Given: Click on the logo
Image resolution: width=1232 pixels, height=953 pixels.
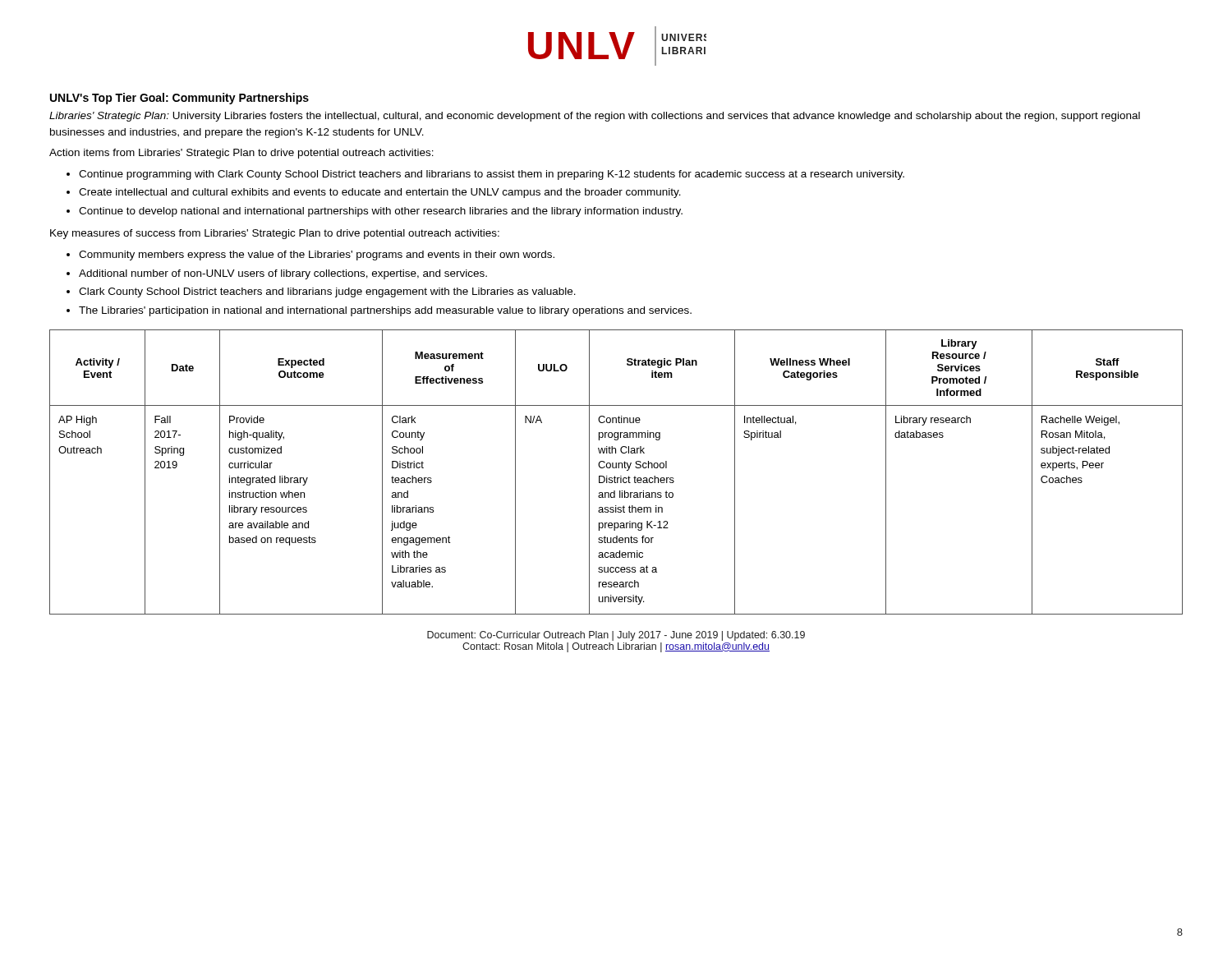Looking at the screenshot, I should (616, 40).
